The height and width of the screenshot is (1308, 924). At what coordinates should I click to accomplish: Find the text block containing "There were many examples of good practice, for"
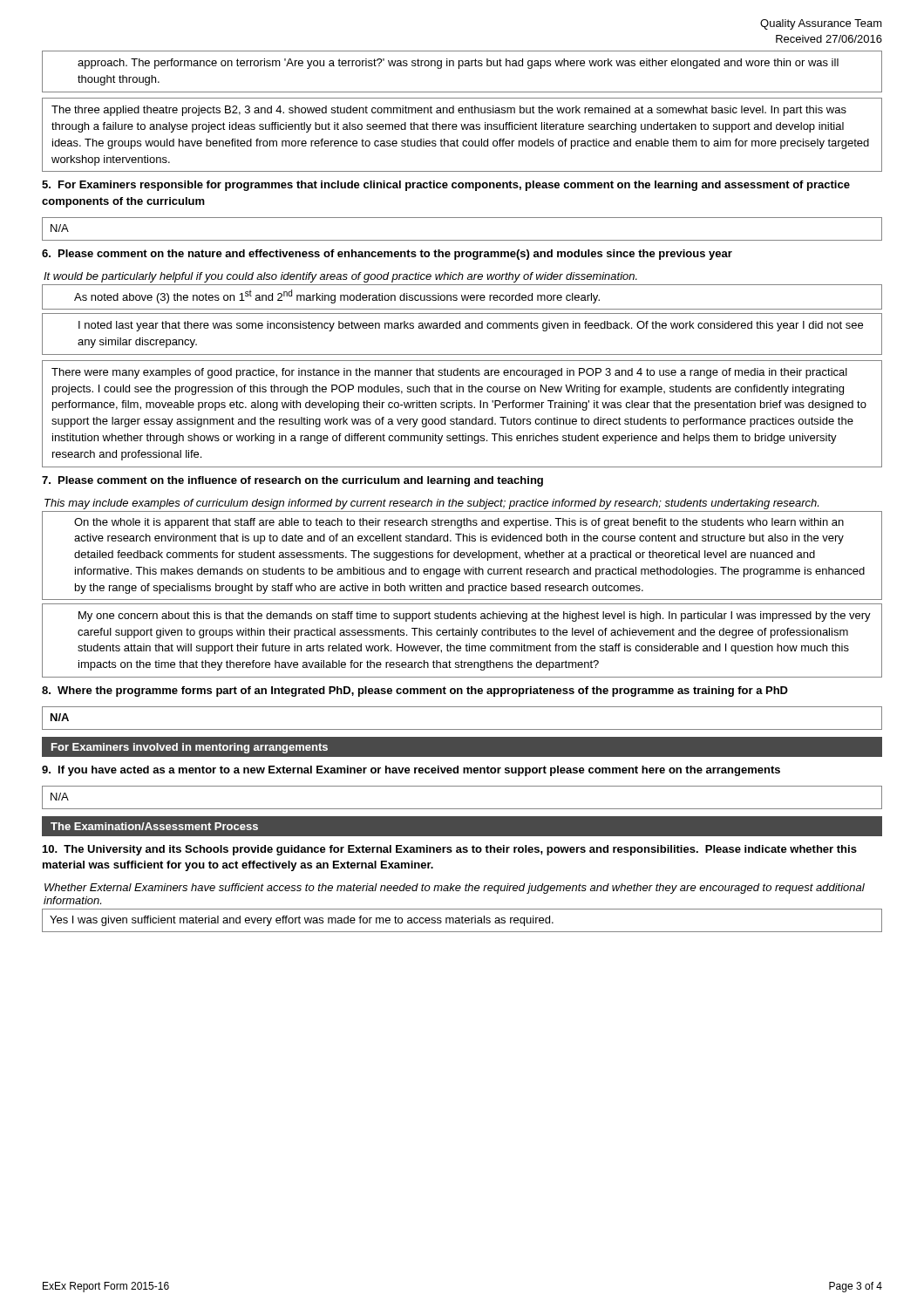(x=459, y=413)
